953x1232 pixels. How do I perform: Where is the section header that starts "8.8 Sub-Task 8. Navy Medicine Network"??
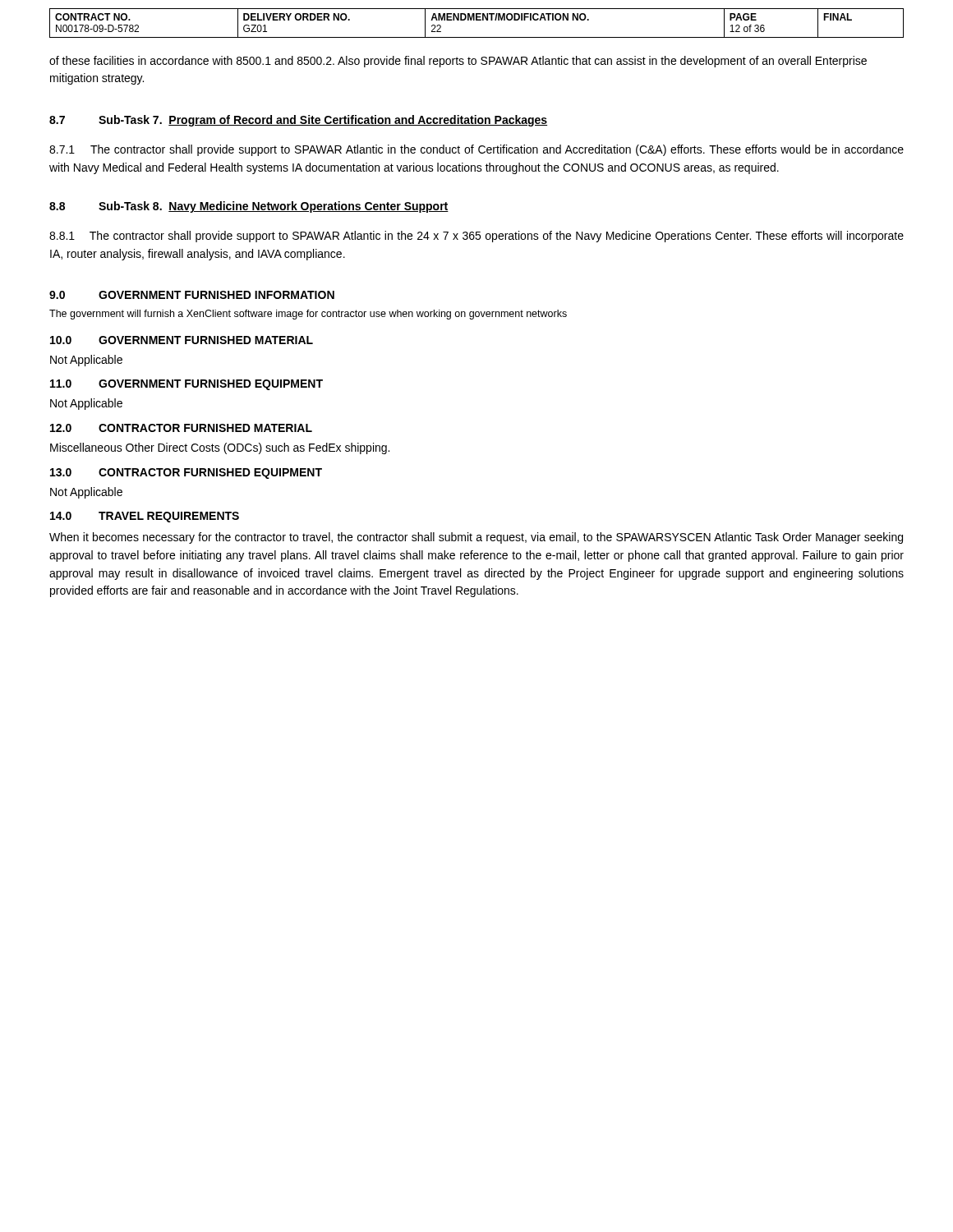pos(249,206)
